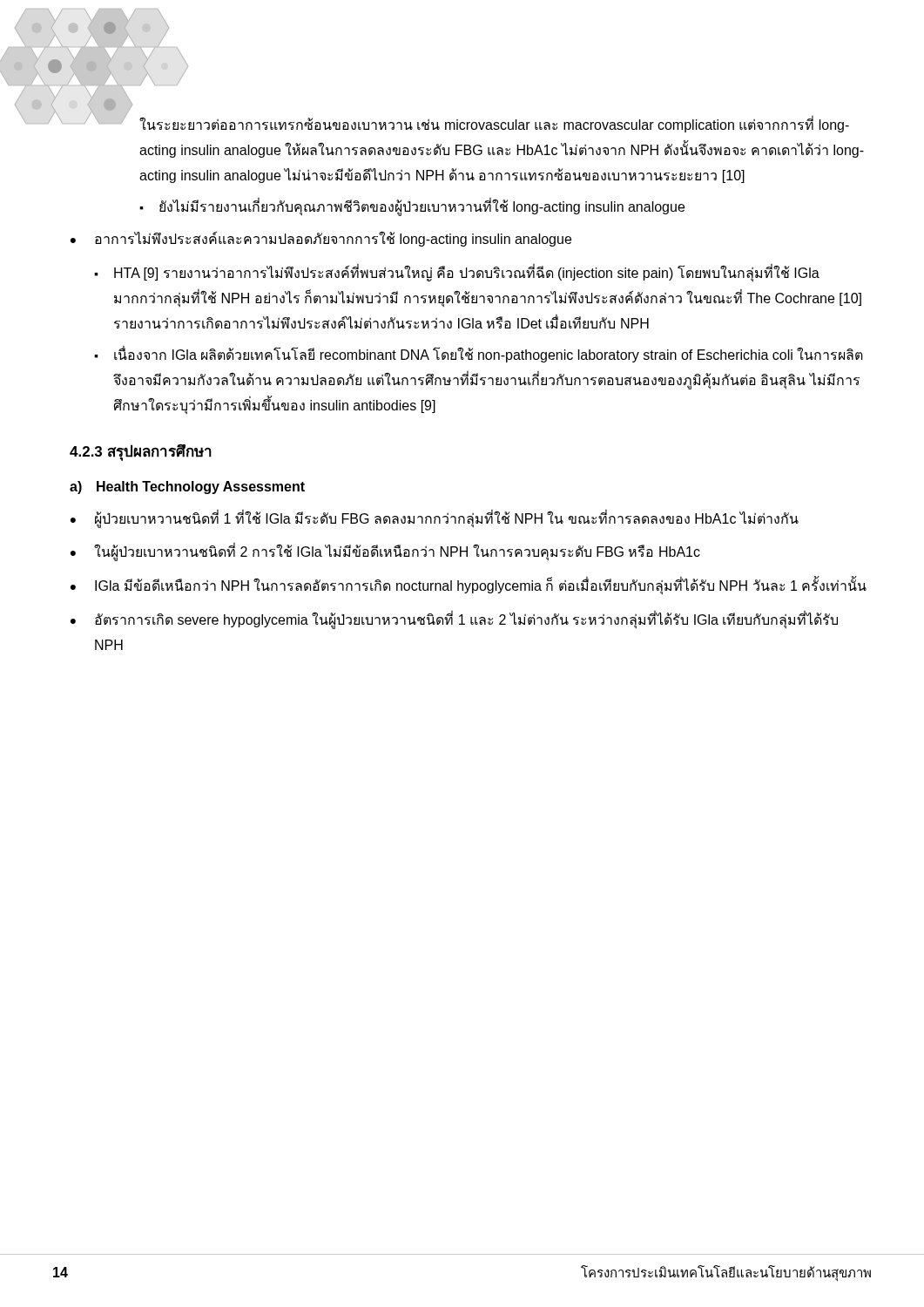Find the list item containing "• IGla มีข้อดีเหนือกว่า NPH ในการลดอัตราการเกิด nocturnal hypoglycemia ก็"
The height and width of the screenshot is (1307, 924).
468,588
